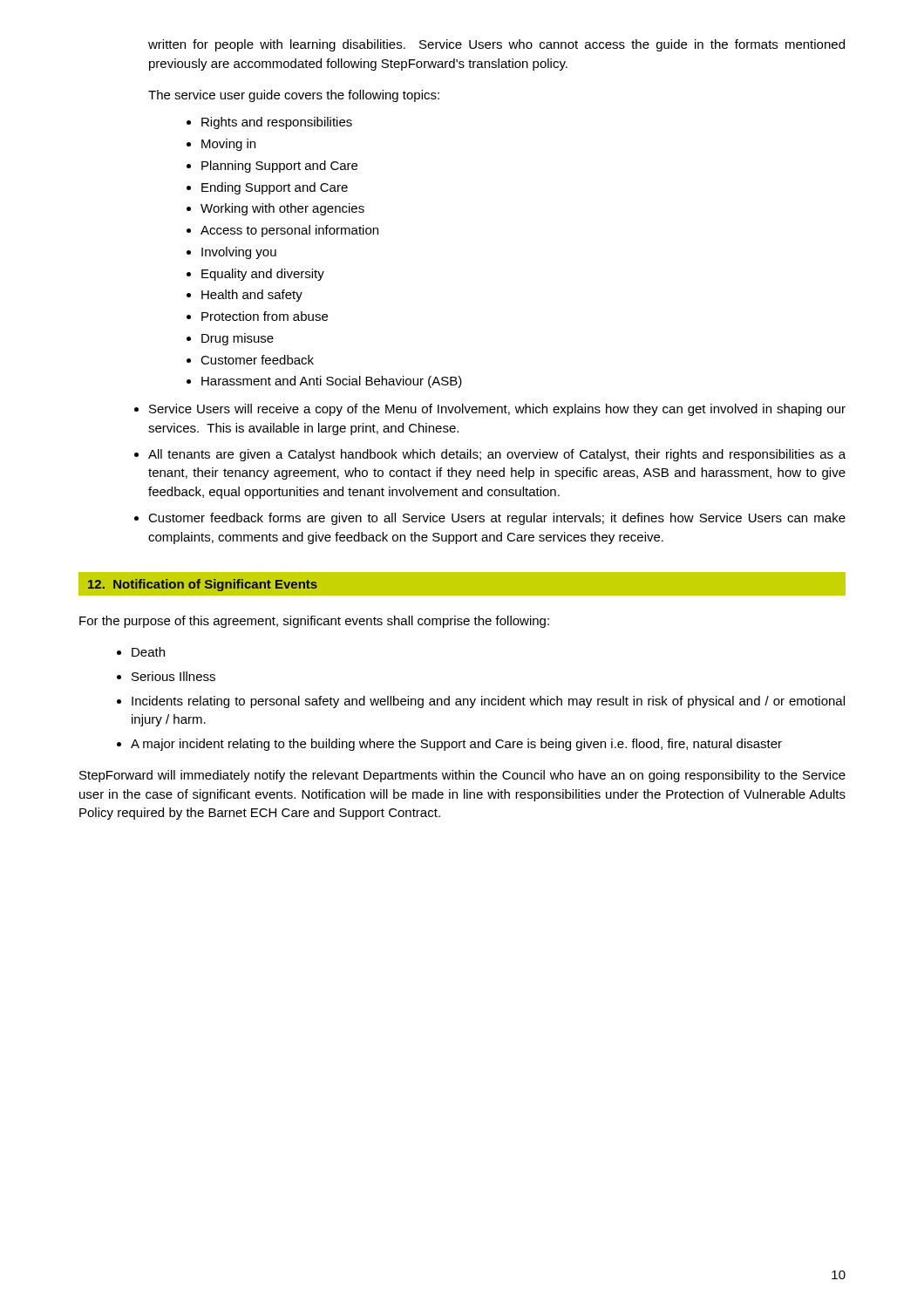Click where it says "Involving you"
Image resolution: width=924 pixels, height=1308 pixels.
click(231, 253)
